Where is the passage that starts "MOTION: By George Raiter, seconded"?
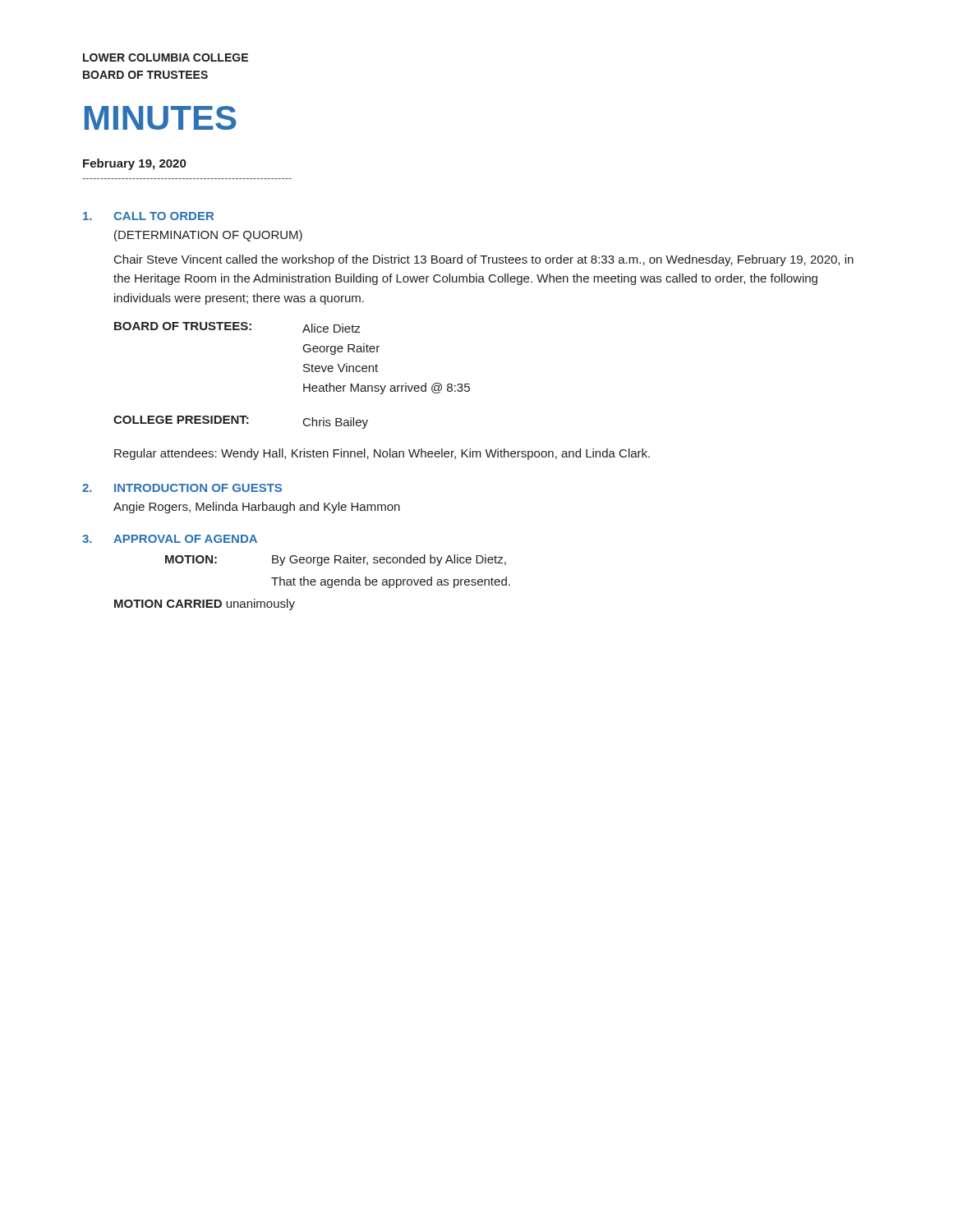The width and height of the screenshot is (953, 1232). pos(336,559)
